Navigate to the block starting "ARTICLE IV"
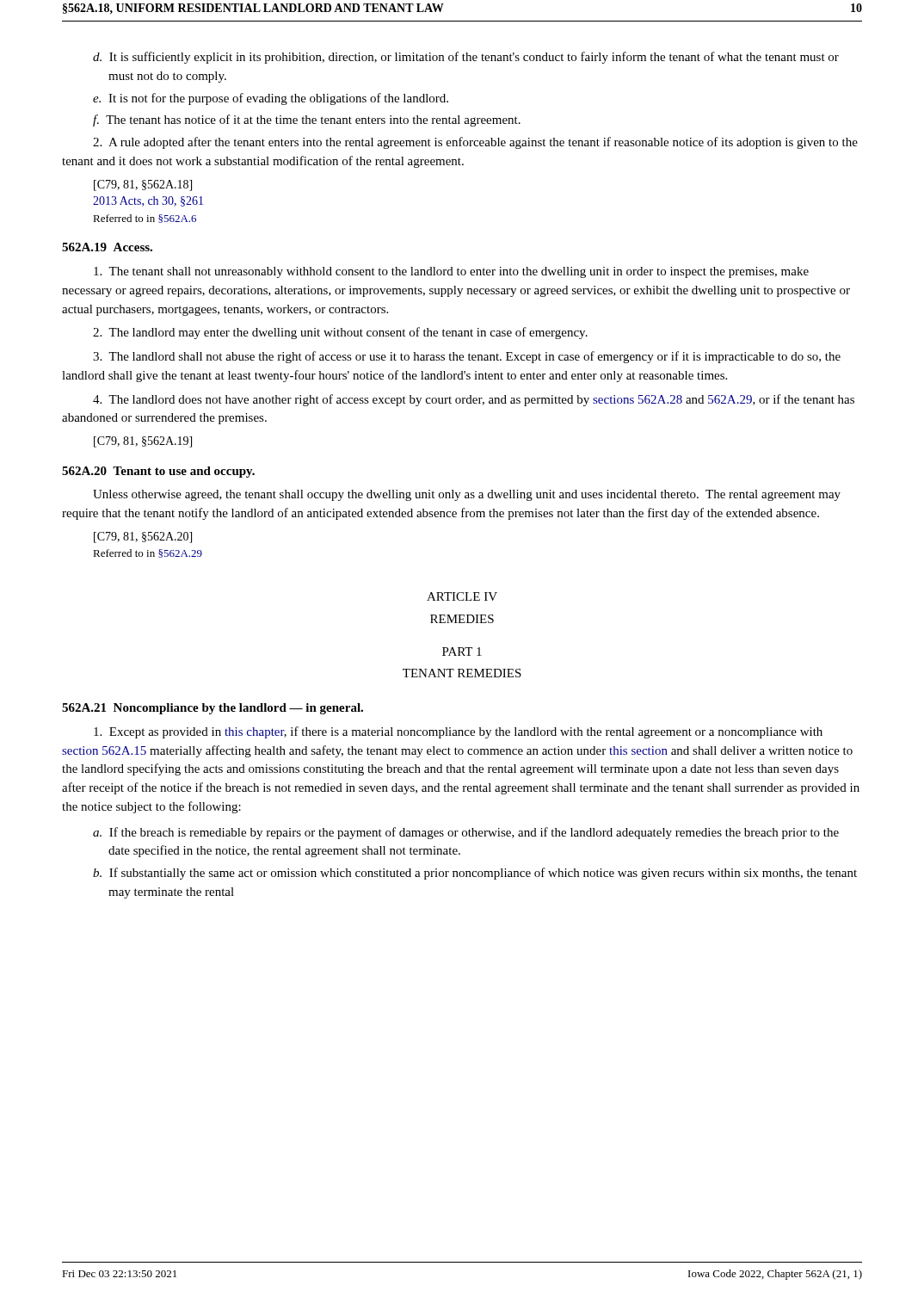Viewport: 924px width, 1291px height. click(462, 597)
